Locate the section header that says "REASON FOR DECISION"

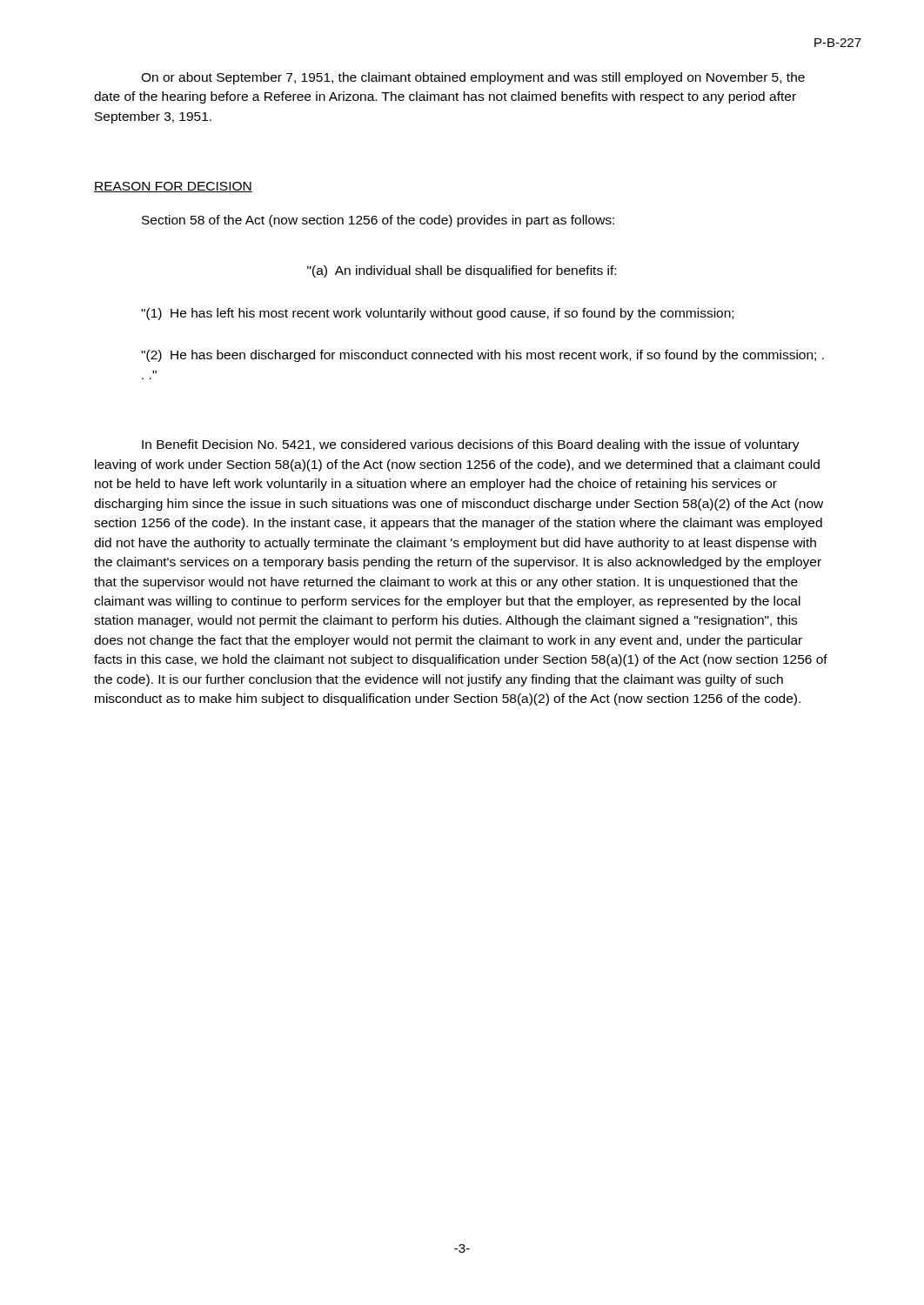173,186
